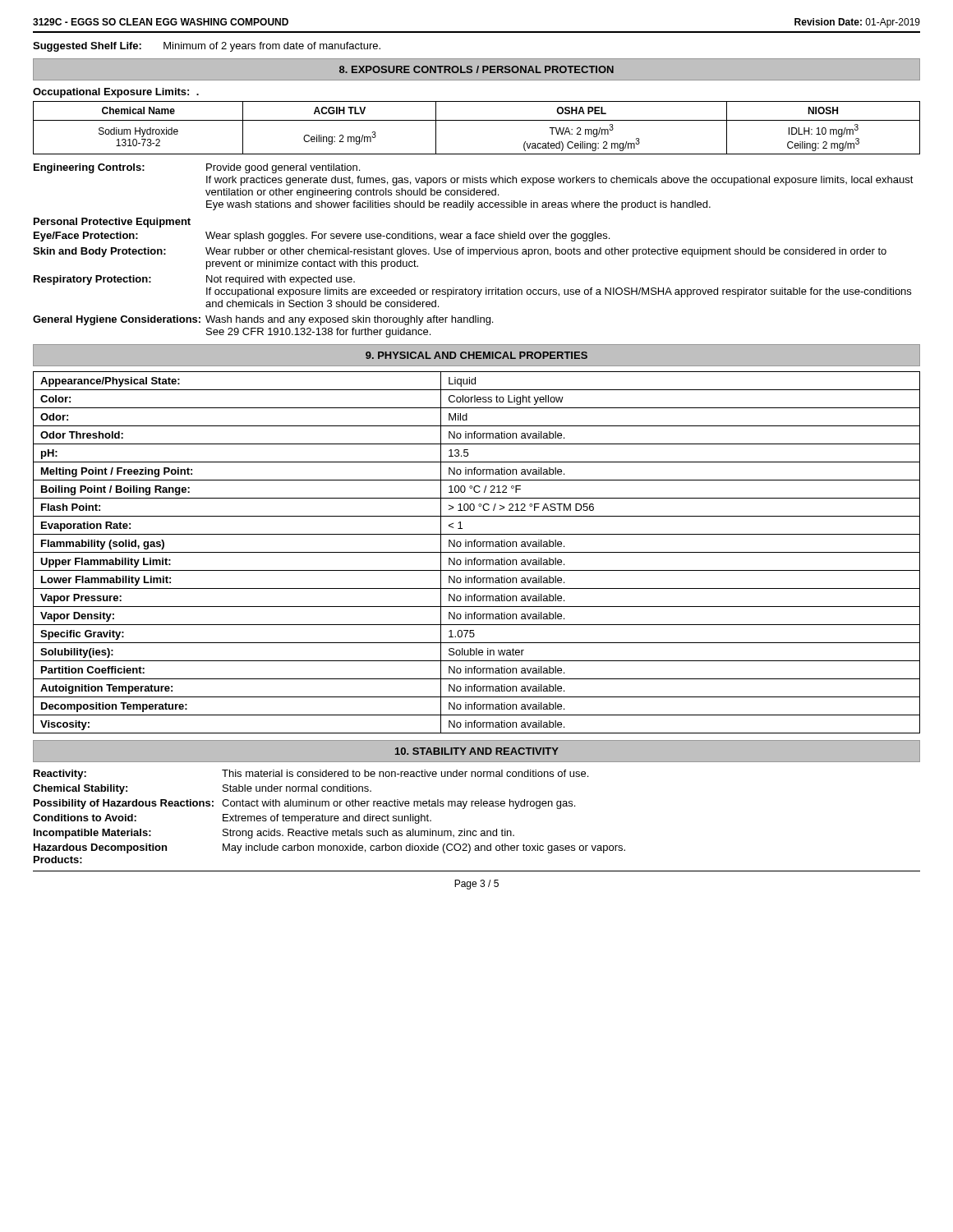953x1232 pixels.
Task: Locate the text that reads "Personal Protective Equipment"
Action: tap(112, 221)
